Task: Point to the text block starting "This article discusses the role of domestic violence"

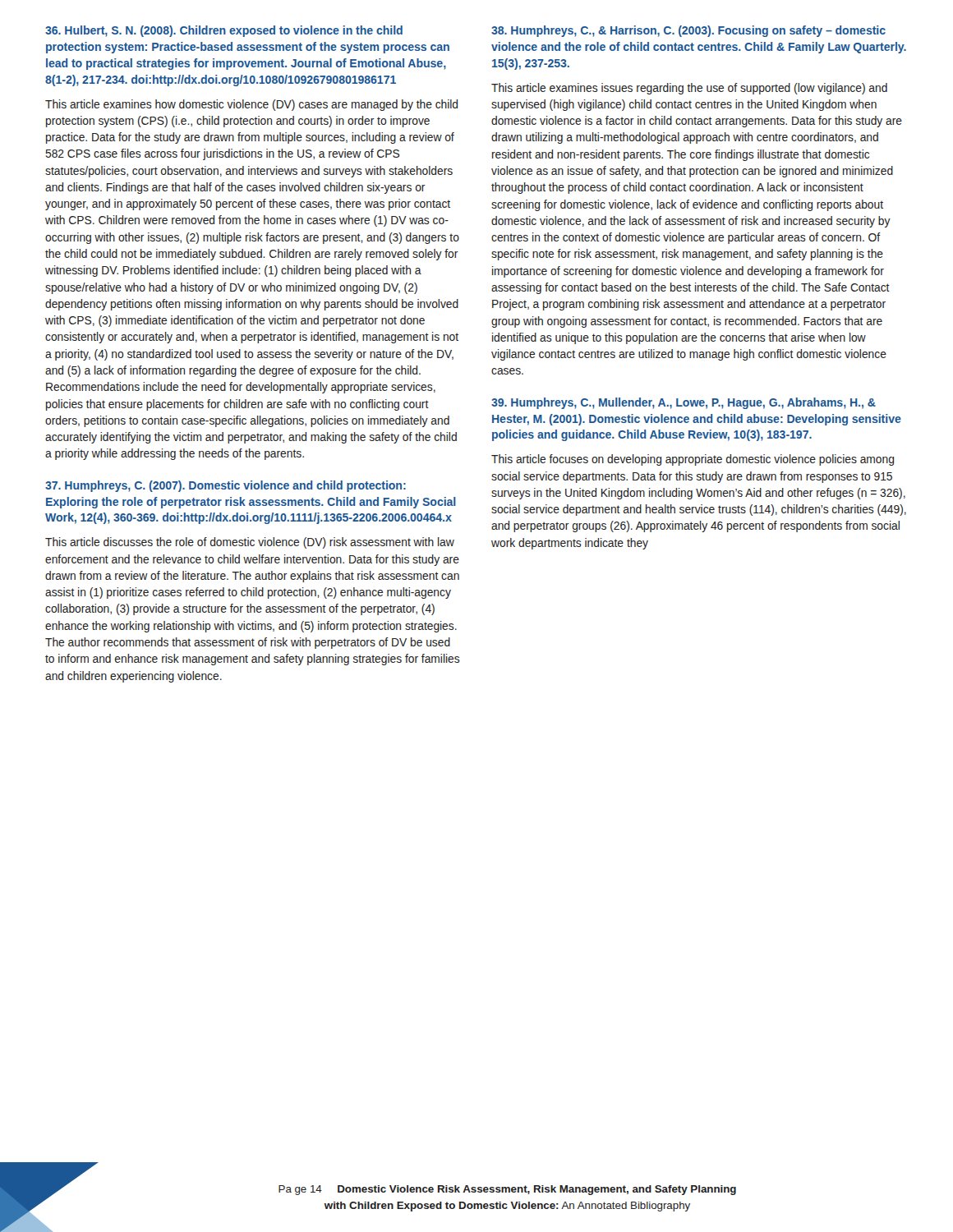Action: pos(252,609)
